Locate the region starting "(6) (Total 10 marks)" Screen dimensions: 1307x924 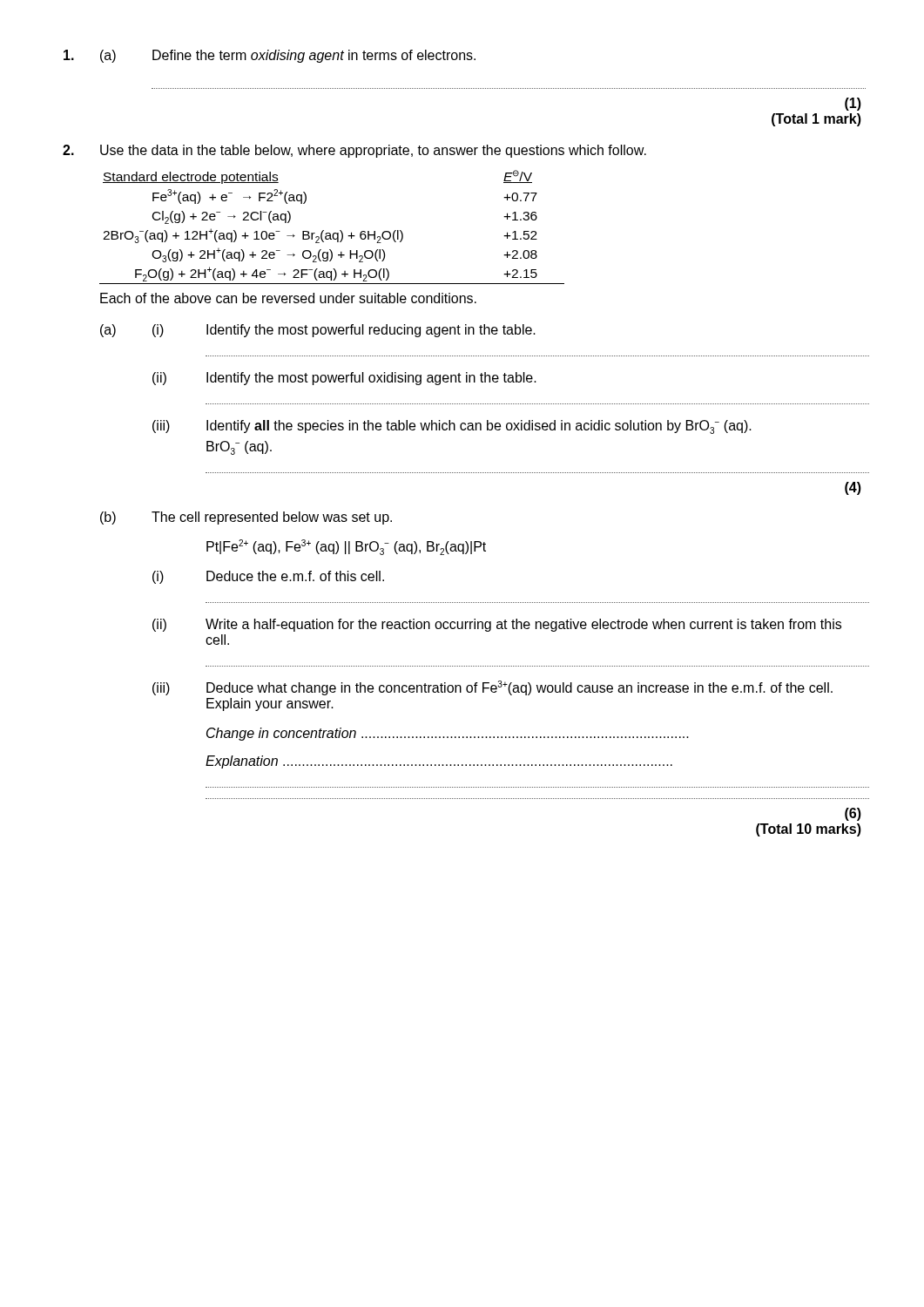click(x=808, y=821)
